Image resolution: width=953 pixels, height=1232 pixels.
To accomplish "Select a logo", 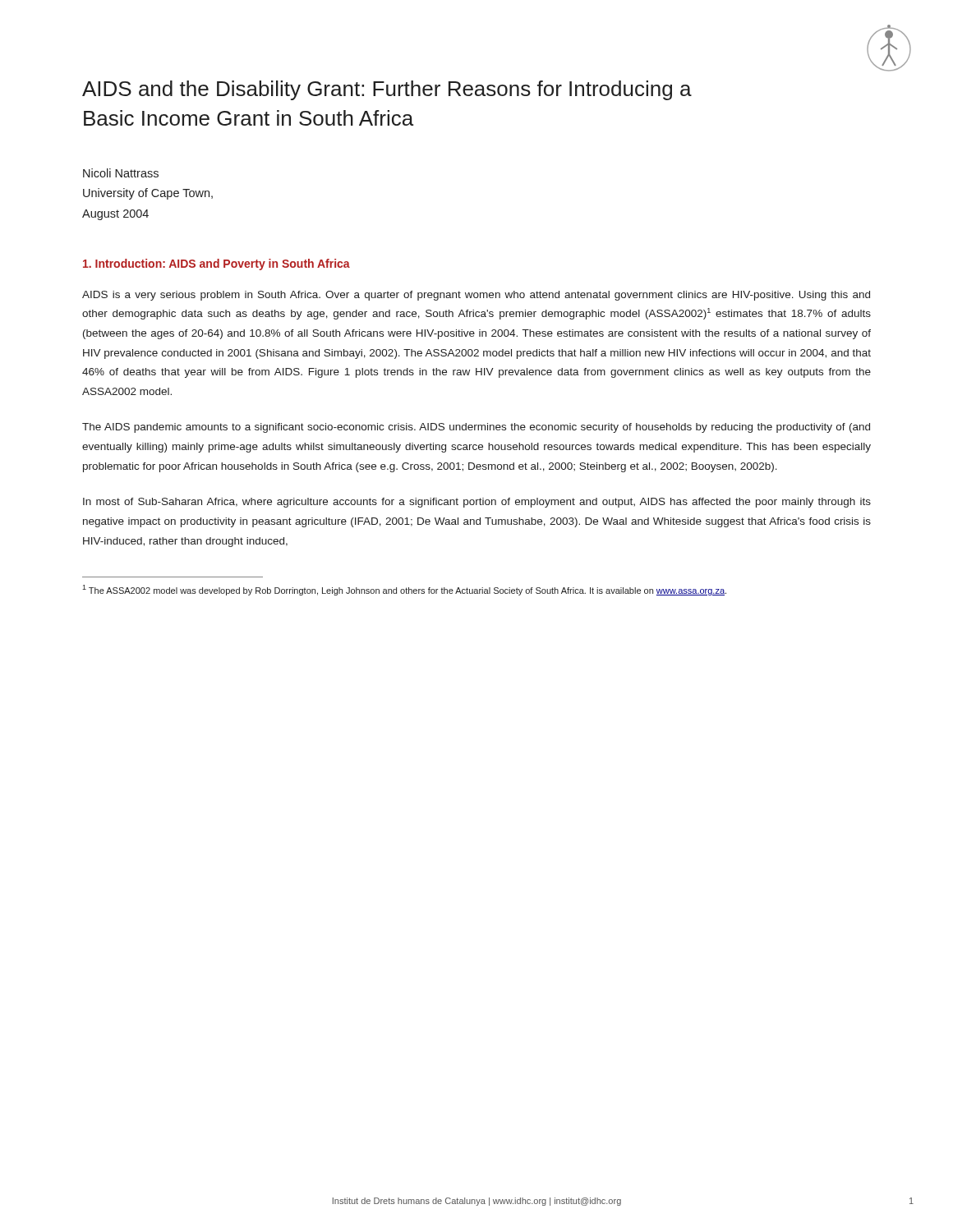I will (x=889, y=48).
